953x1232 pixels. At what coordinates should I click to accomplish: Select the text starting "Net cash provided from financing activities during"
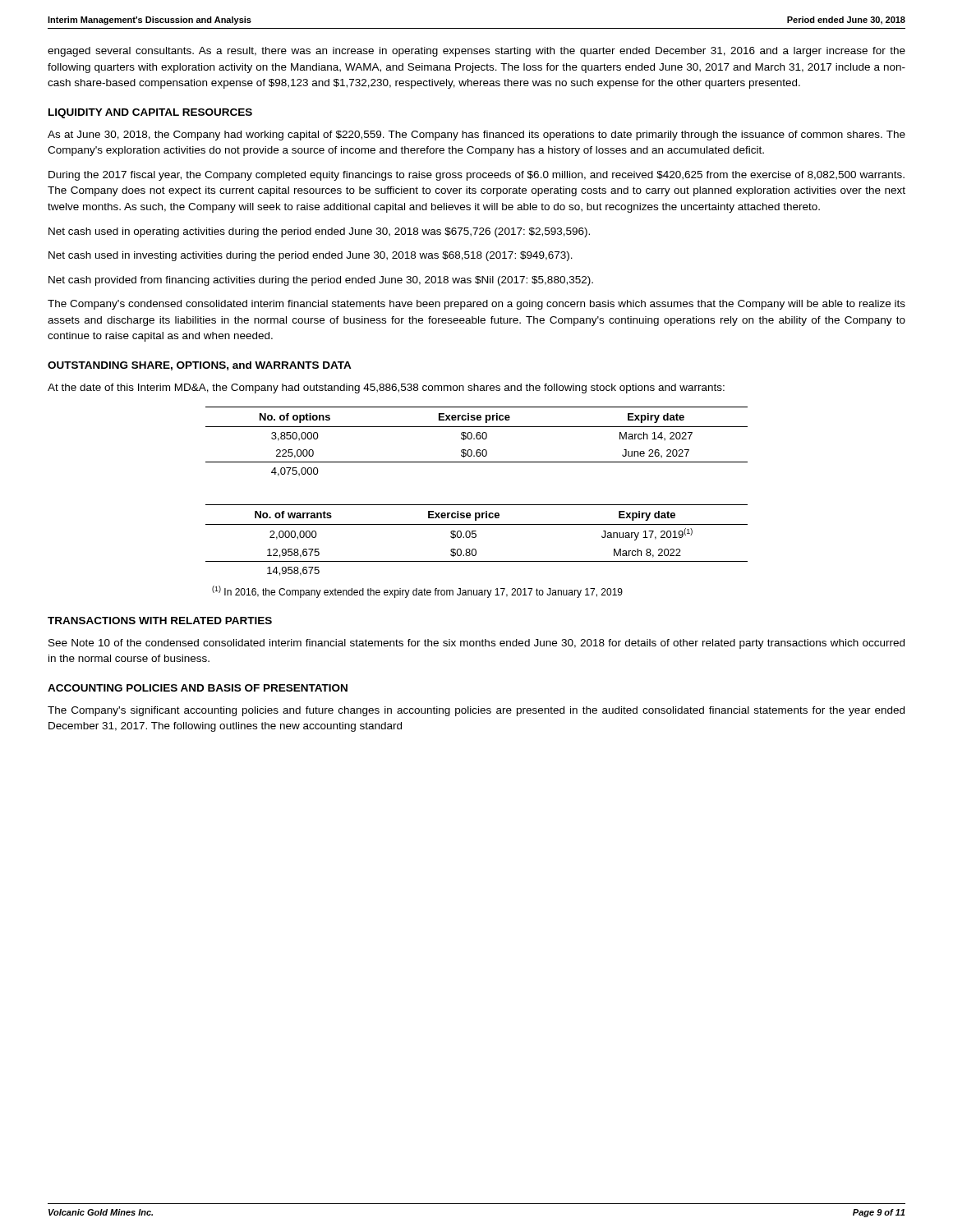pos(476,280)
